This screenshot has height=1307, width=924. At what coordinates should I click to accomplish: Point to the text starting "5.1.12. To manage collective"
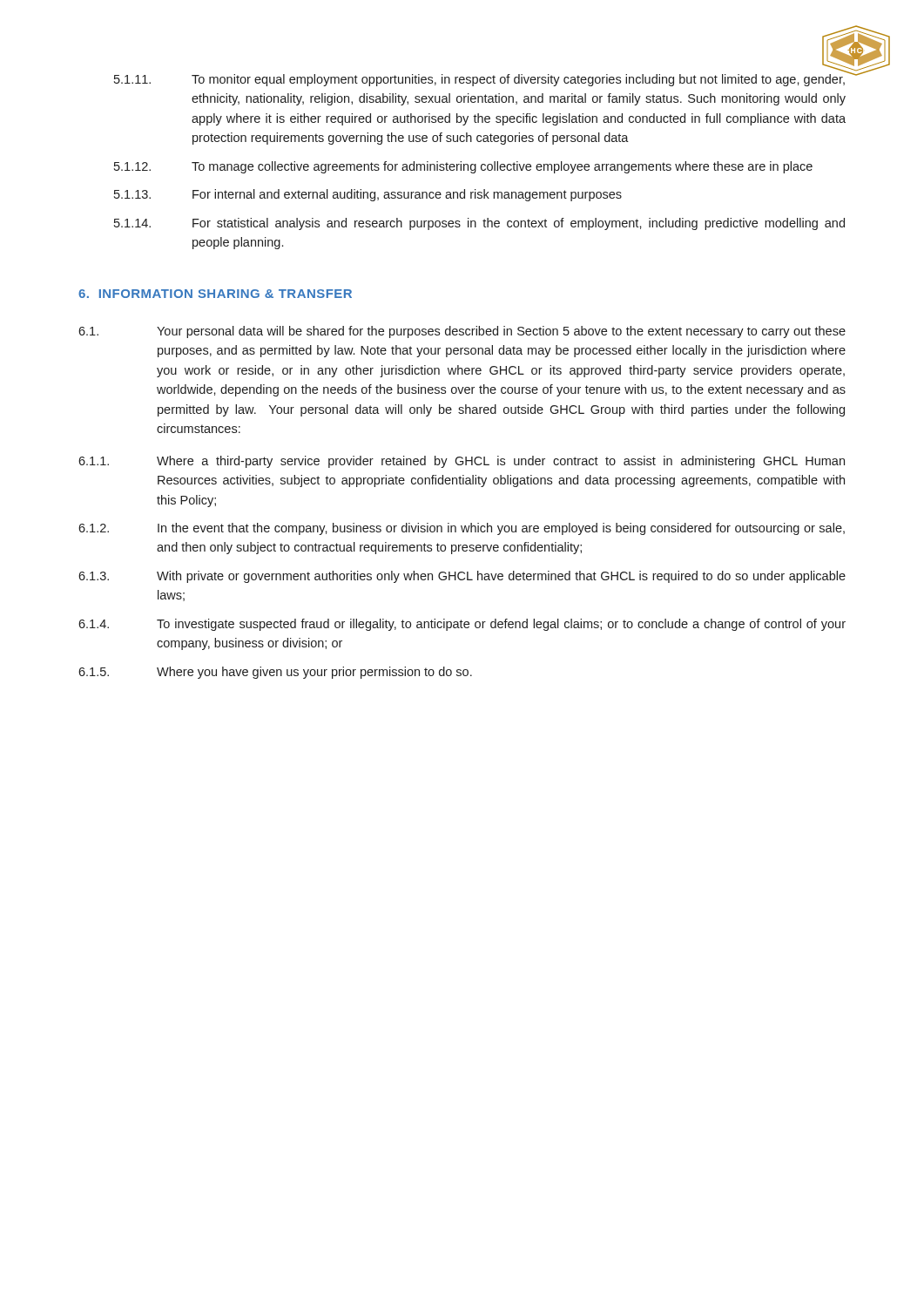(462, 167)
